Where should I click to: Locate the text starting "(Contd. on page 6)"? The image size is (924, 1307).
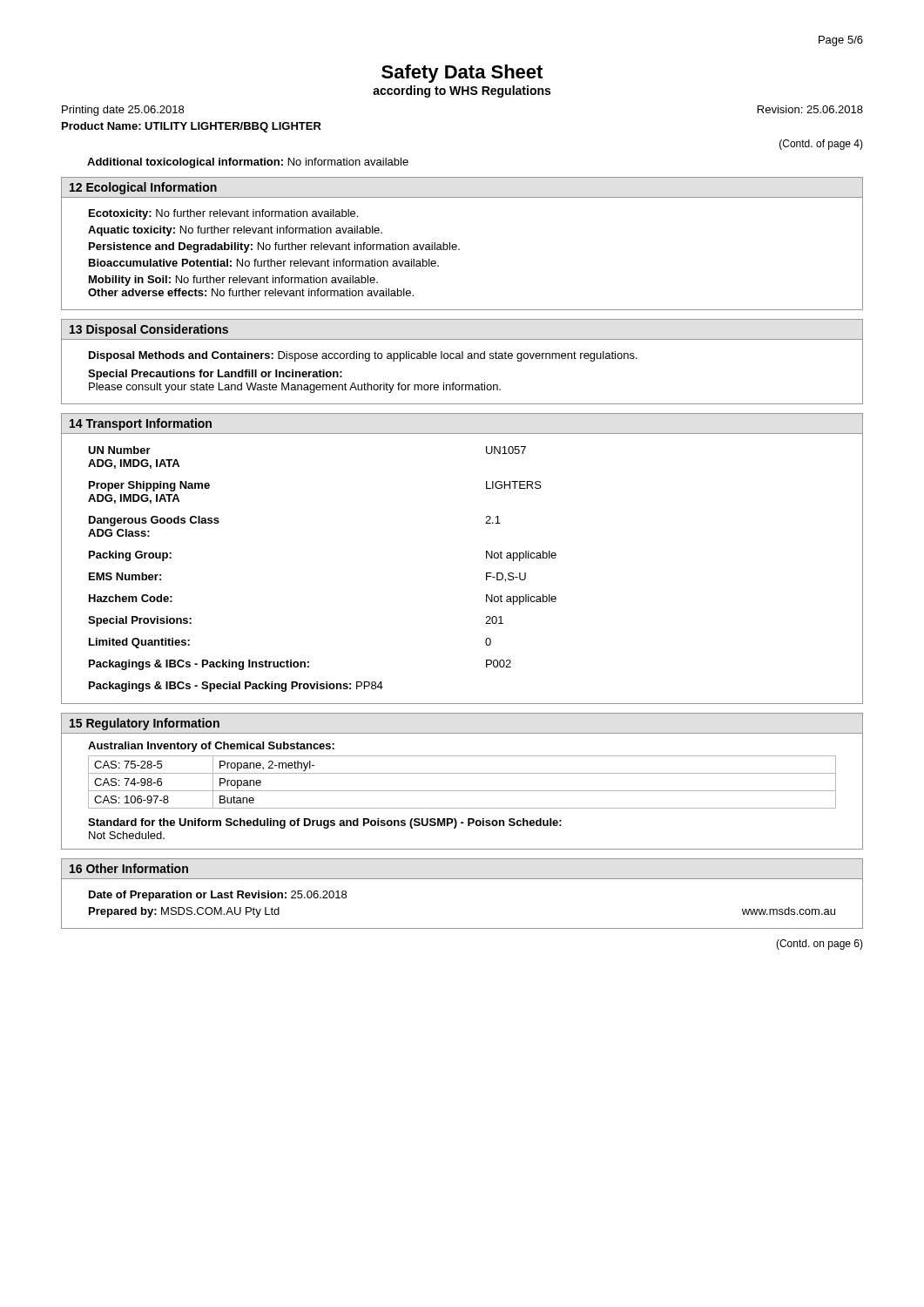[x=819, y=944]
